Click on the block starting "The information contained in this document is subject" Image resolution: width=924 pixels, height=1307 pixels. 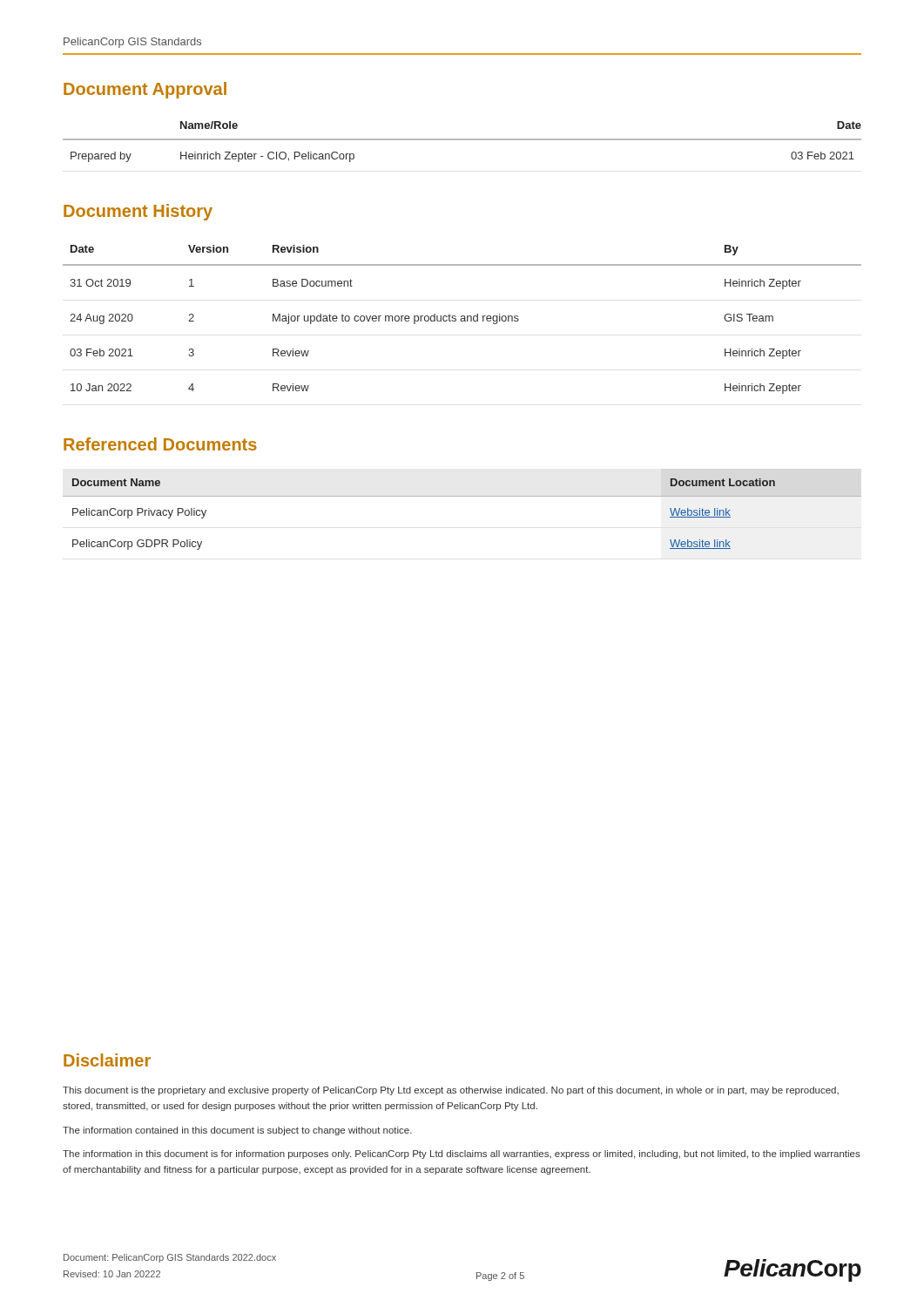click(x=238, y=1130)
